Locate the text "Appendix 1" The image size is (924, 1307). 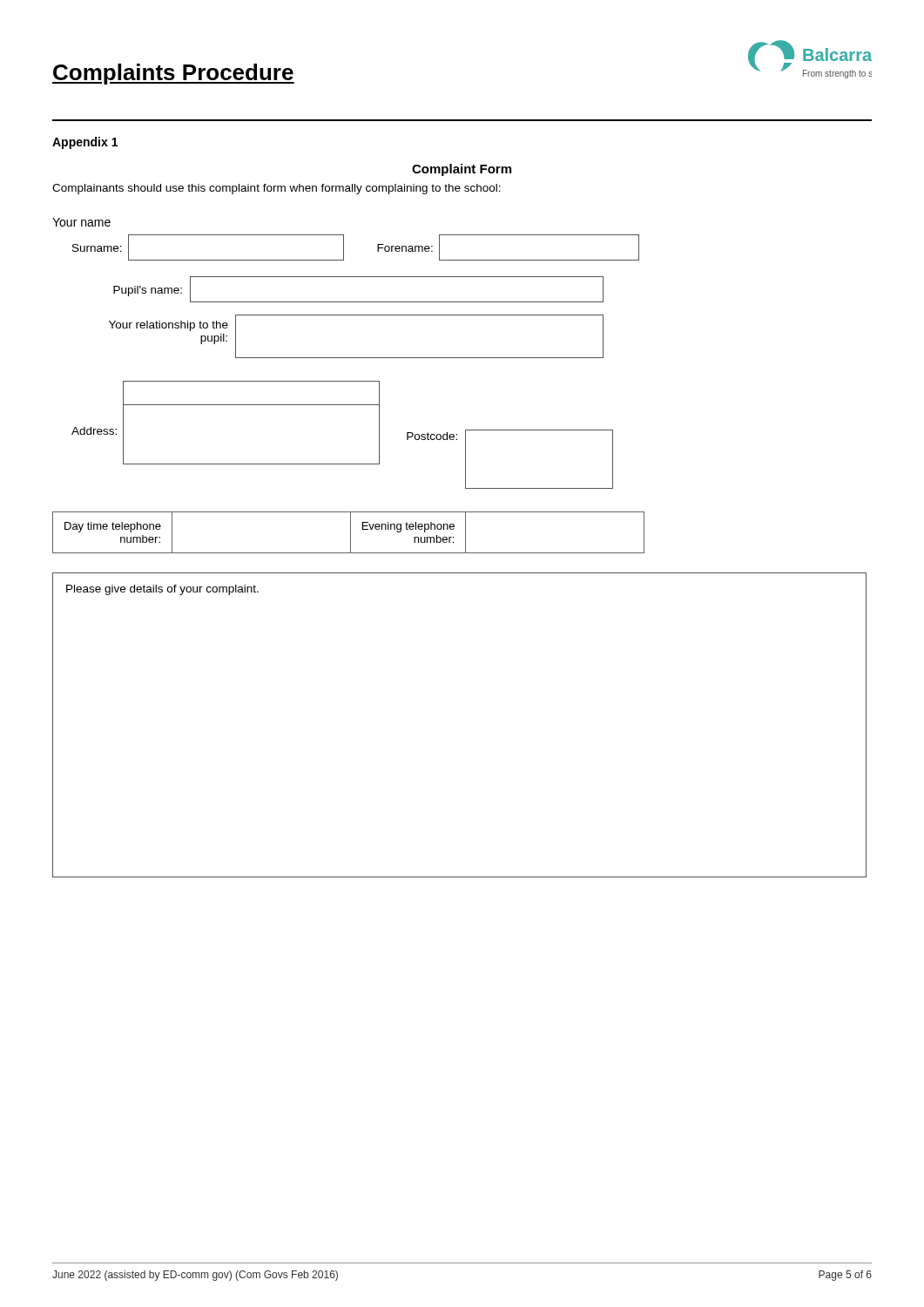pyautogui.click(x=85, y=142)
